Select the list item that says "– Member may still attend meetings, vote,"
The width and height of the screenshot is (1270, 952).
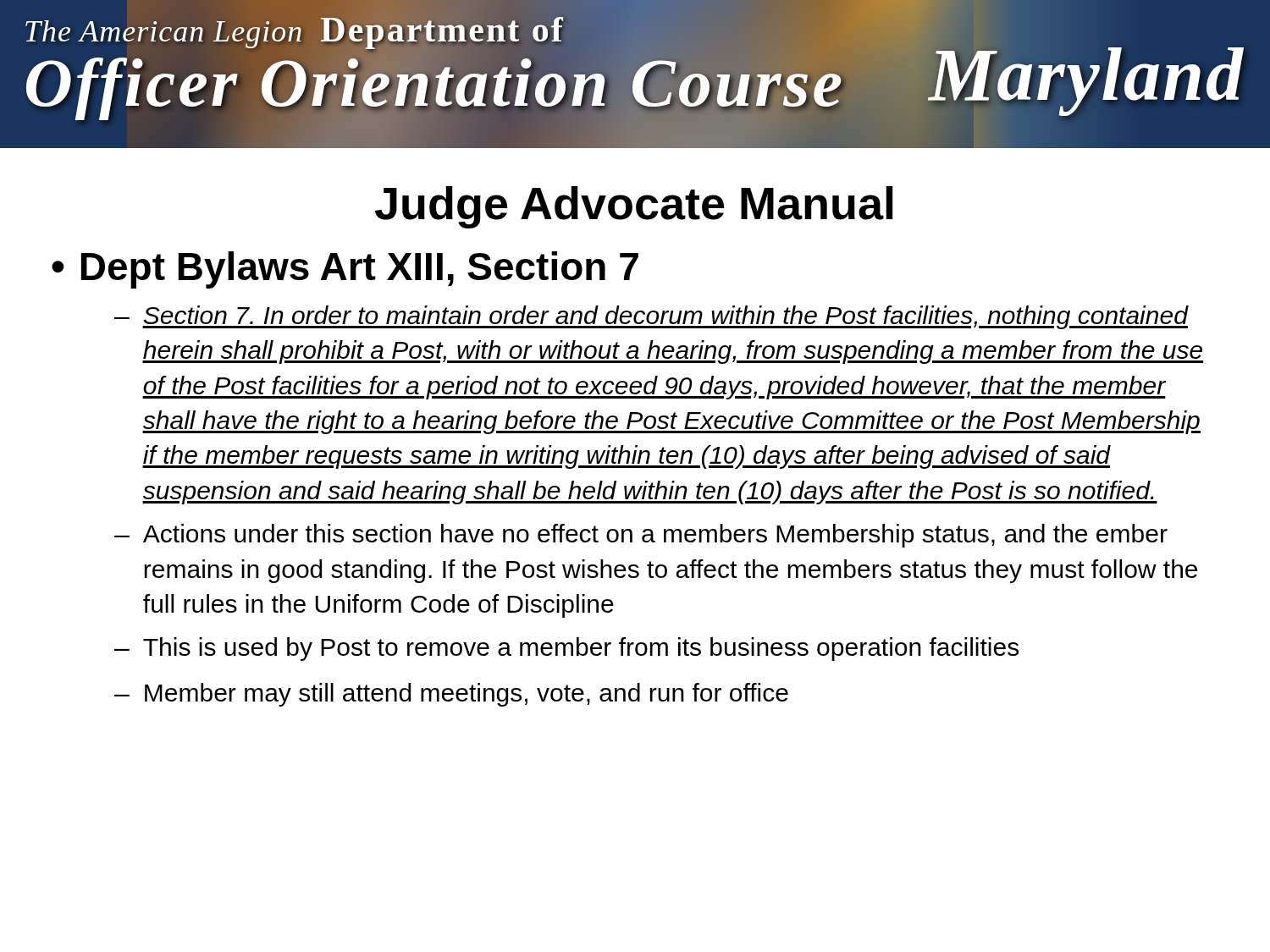(x=452, y=693)
